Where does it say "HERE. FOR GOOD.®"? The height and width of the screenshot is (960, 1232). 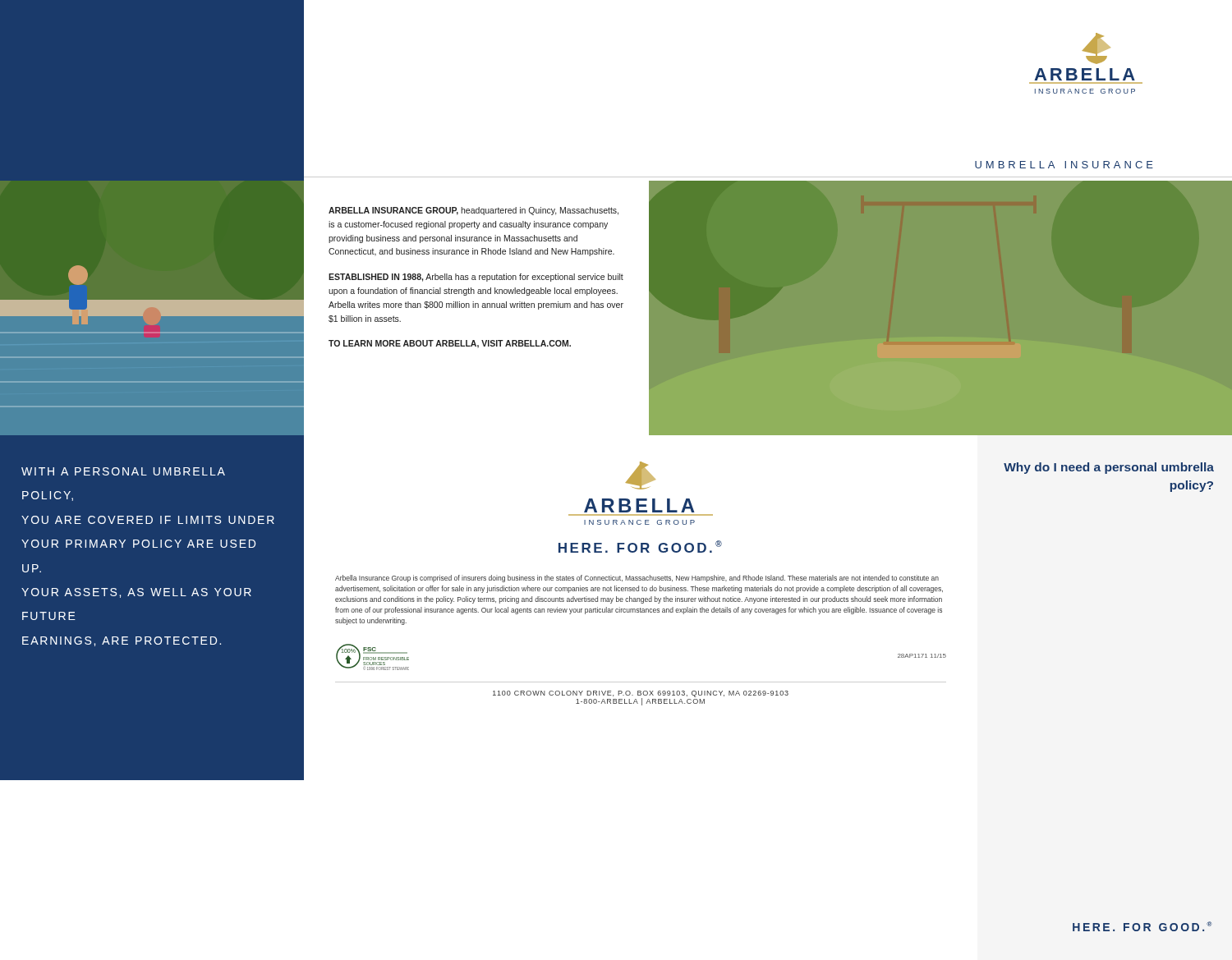tap(1143, 927)
